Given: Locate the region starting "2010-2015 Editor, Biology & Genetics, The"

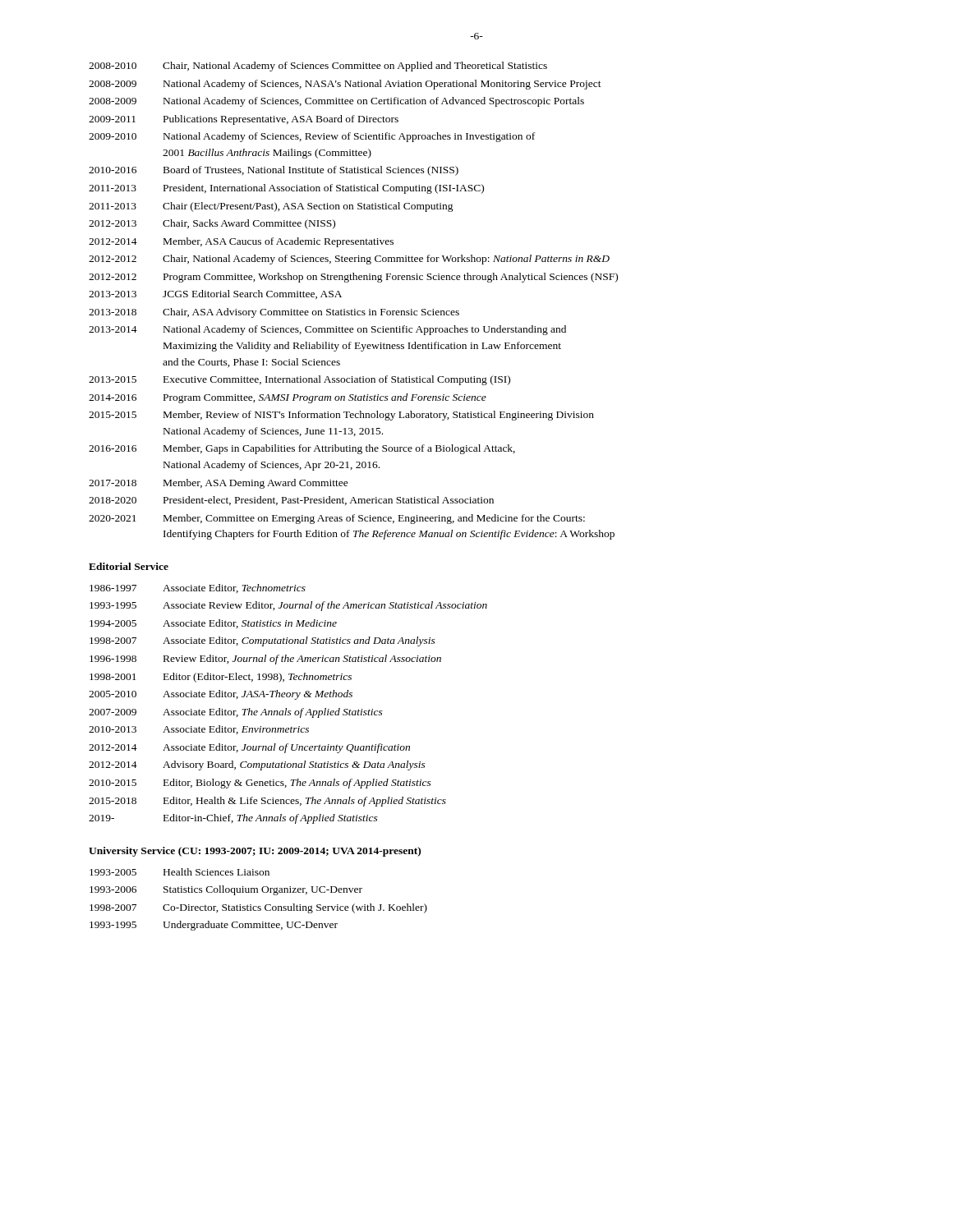Looking at the screenshot, I should click(x=260, y=784).
